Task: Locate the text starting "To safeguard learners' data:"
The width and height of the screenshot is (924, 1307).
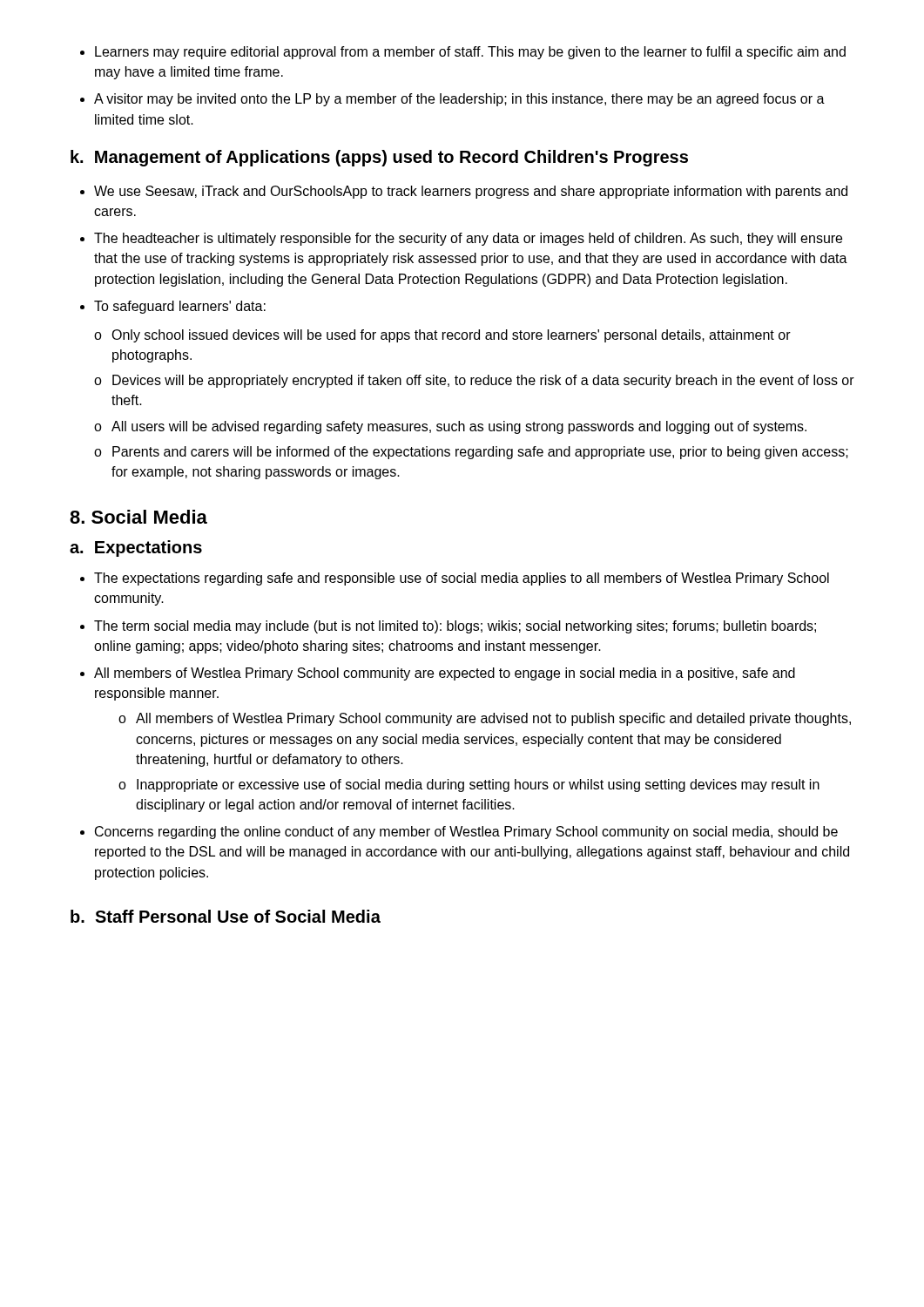Action: tap(180, 306)
